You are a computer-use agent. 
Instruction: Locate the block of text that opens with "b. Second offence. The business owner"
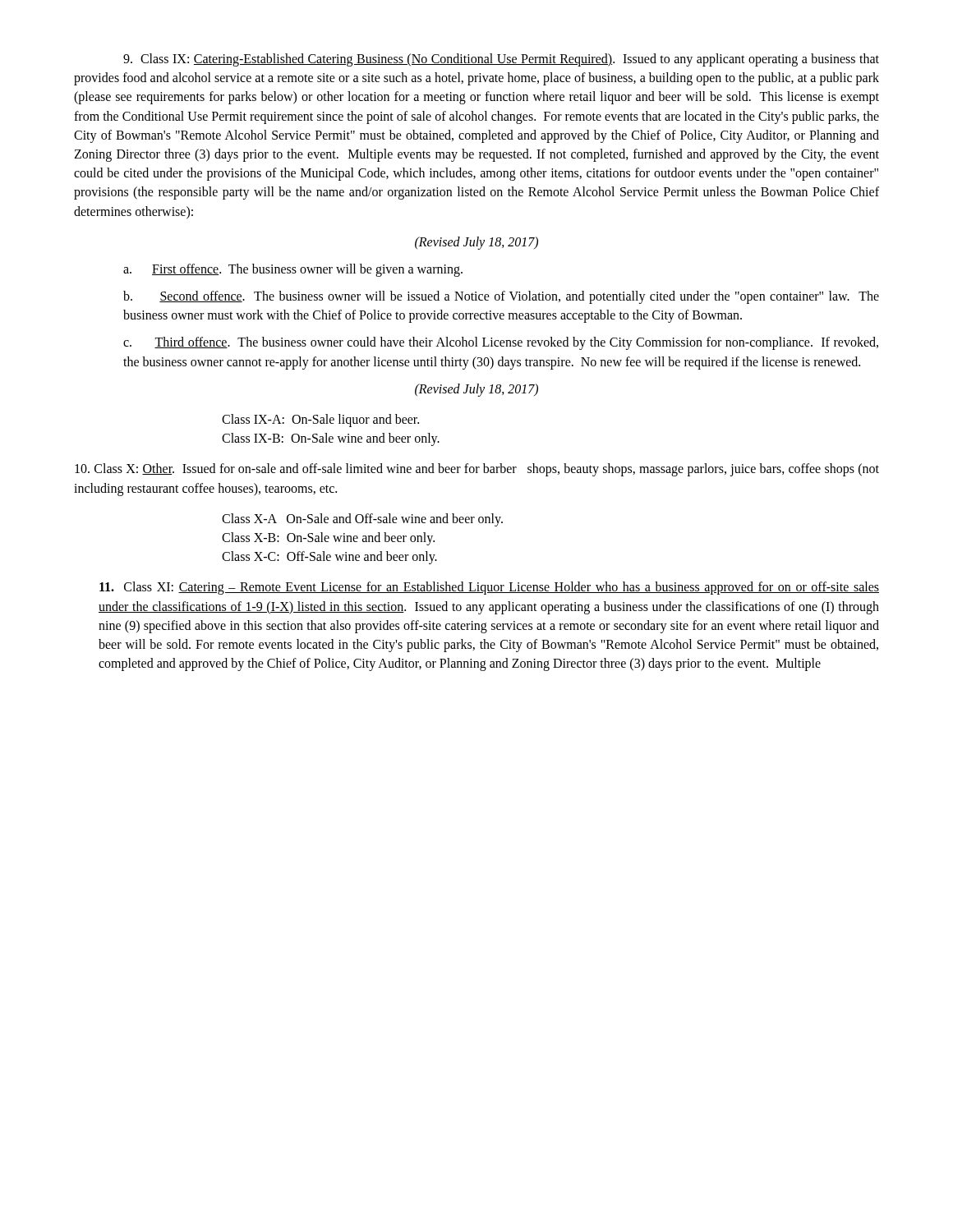(501, 306)
